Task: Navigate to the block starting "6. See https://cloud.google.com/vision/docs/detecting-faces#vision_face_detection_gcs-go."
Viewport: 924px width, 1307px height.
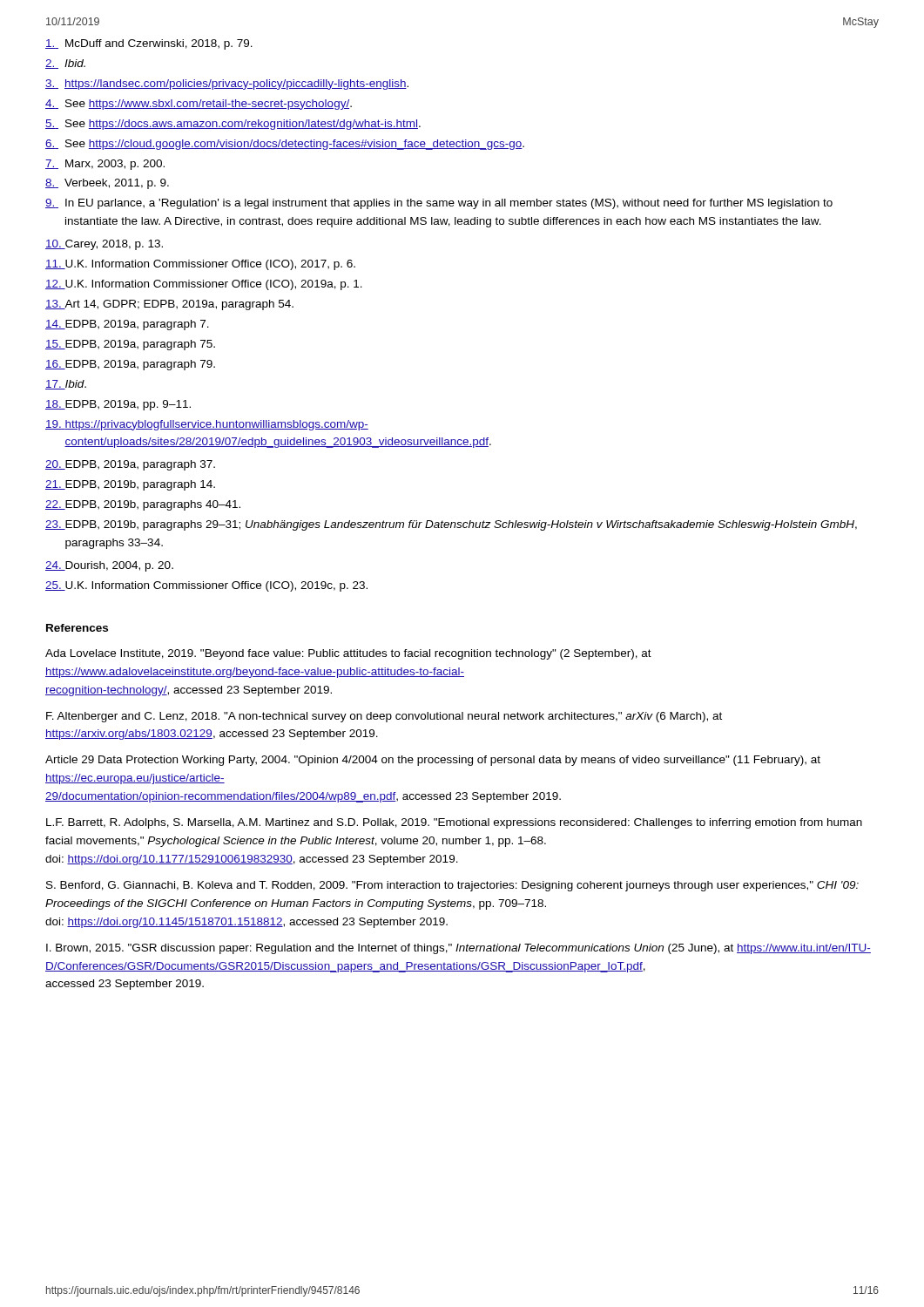Action: (x=462, y=144)
